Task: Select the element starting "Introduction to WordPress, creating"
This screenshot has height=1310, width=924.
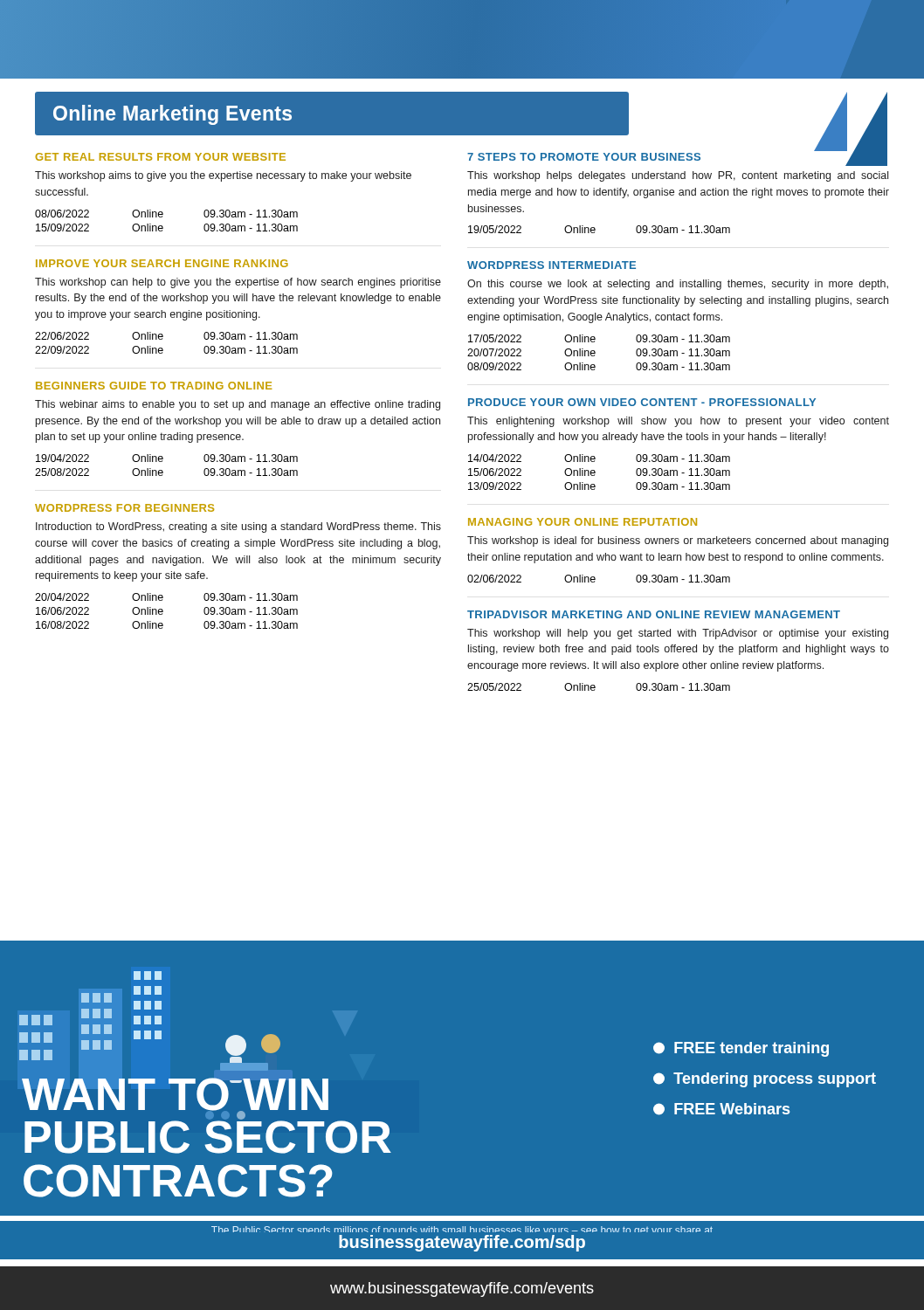Action: 238,551
